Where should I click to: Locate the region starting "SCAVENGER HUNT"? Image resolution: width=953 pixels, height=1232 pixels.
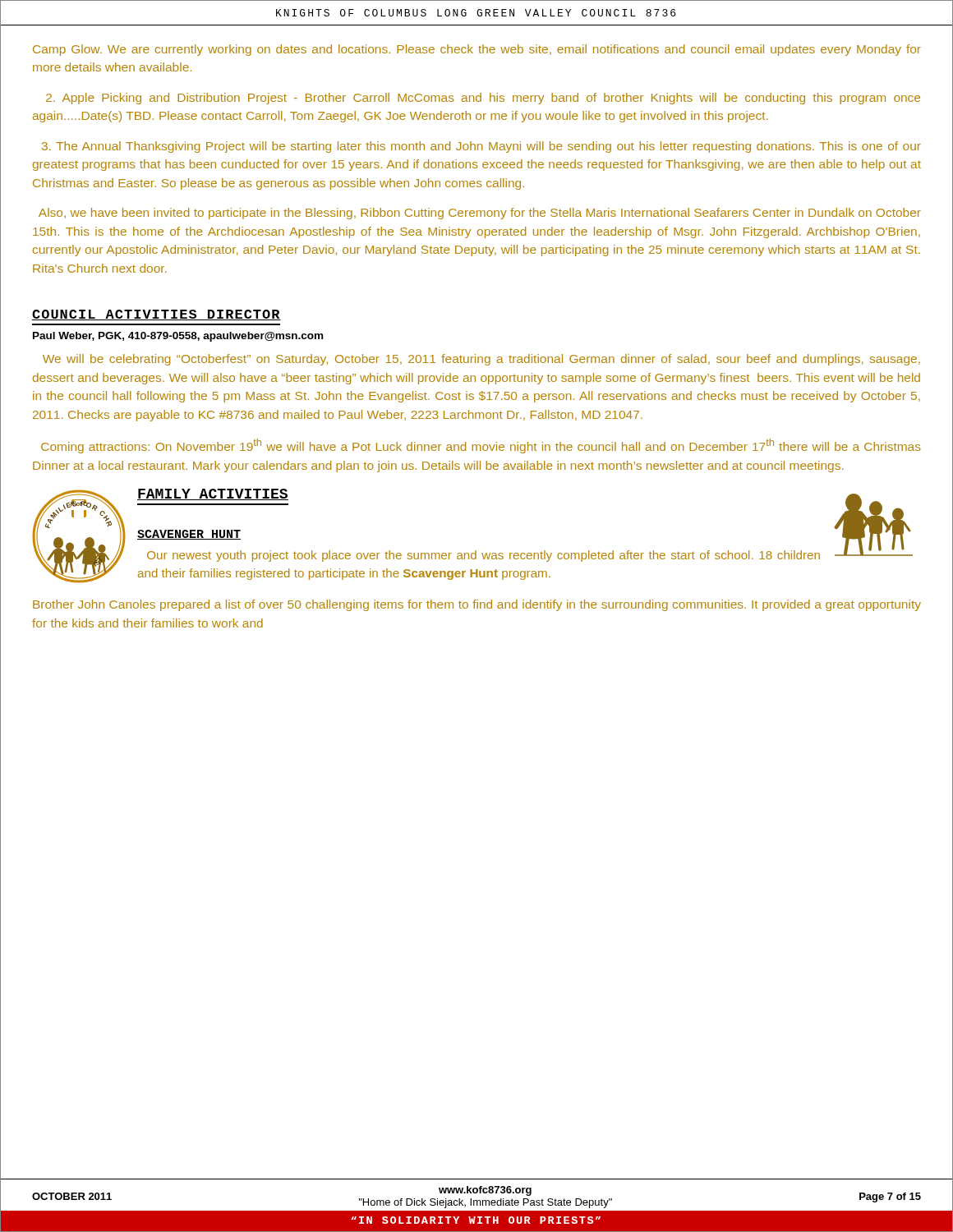click(189, 535)
